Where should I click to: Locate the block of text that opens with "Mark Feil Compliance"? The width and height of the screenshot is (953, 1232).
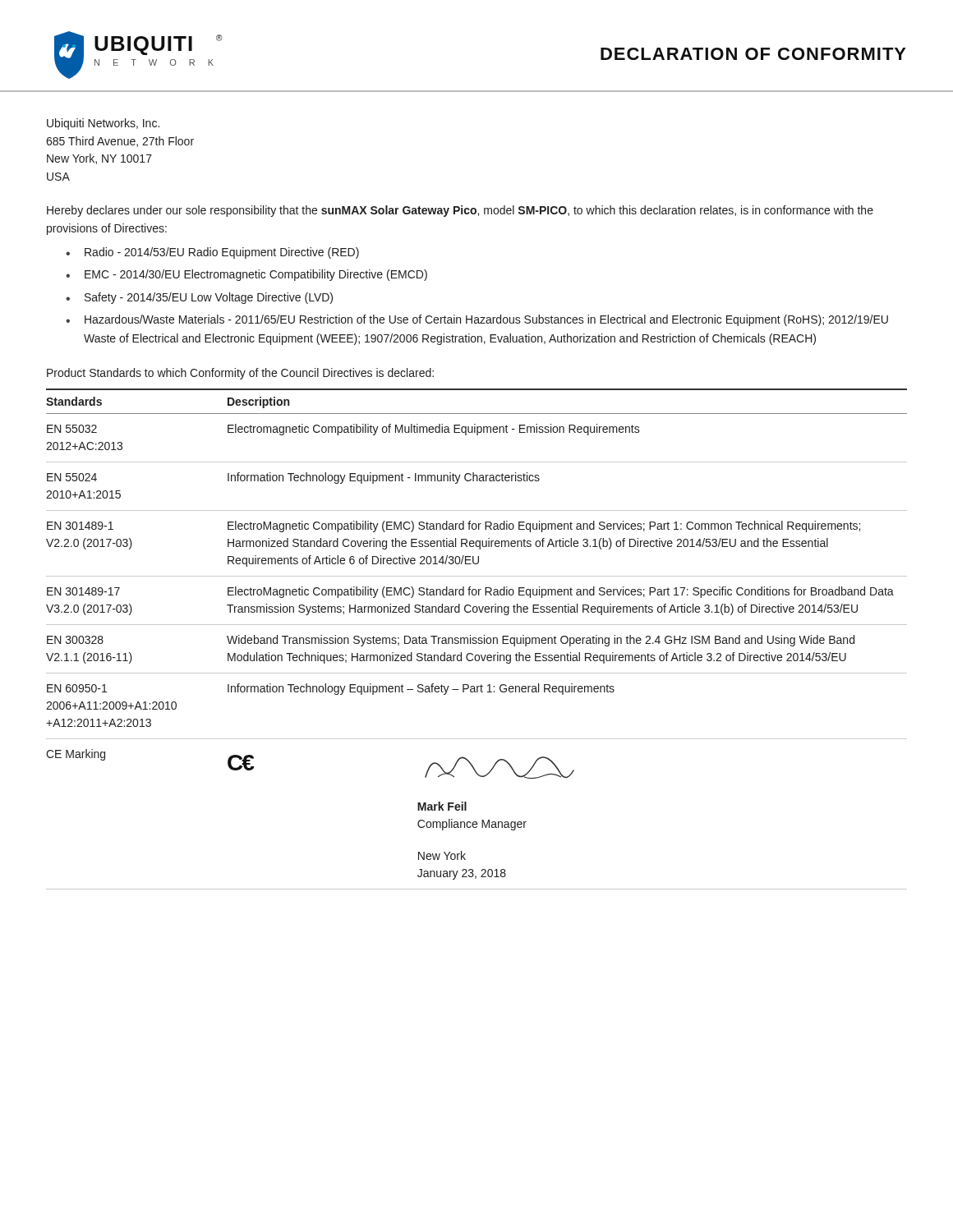tap(472, 816)
